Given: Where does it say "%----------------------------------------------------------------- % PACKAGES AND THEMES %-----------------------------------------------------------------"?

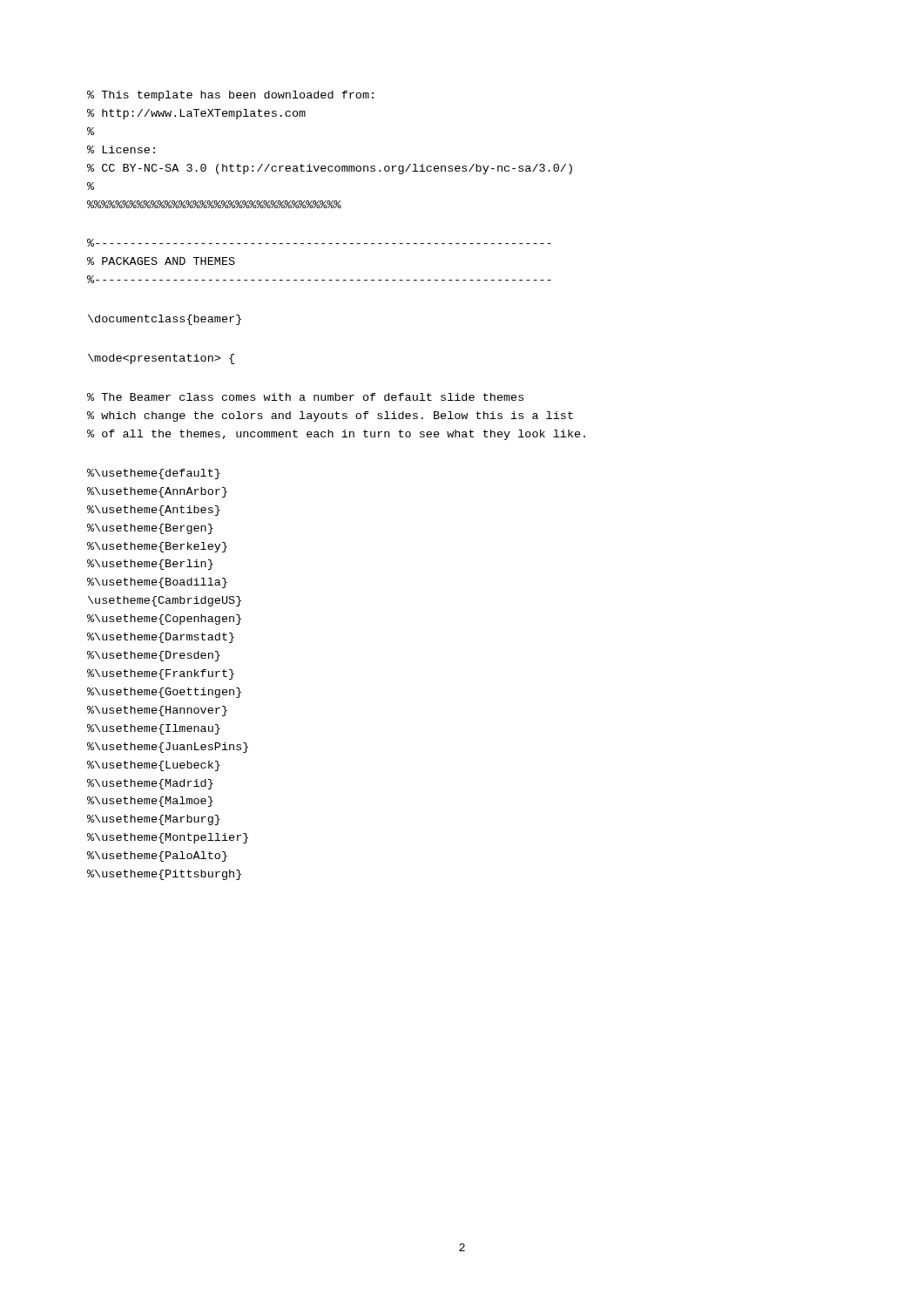Looking at the screenshot, I should [319, 243].
